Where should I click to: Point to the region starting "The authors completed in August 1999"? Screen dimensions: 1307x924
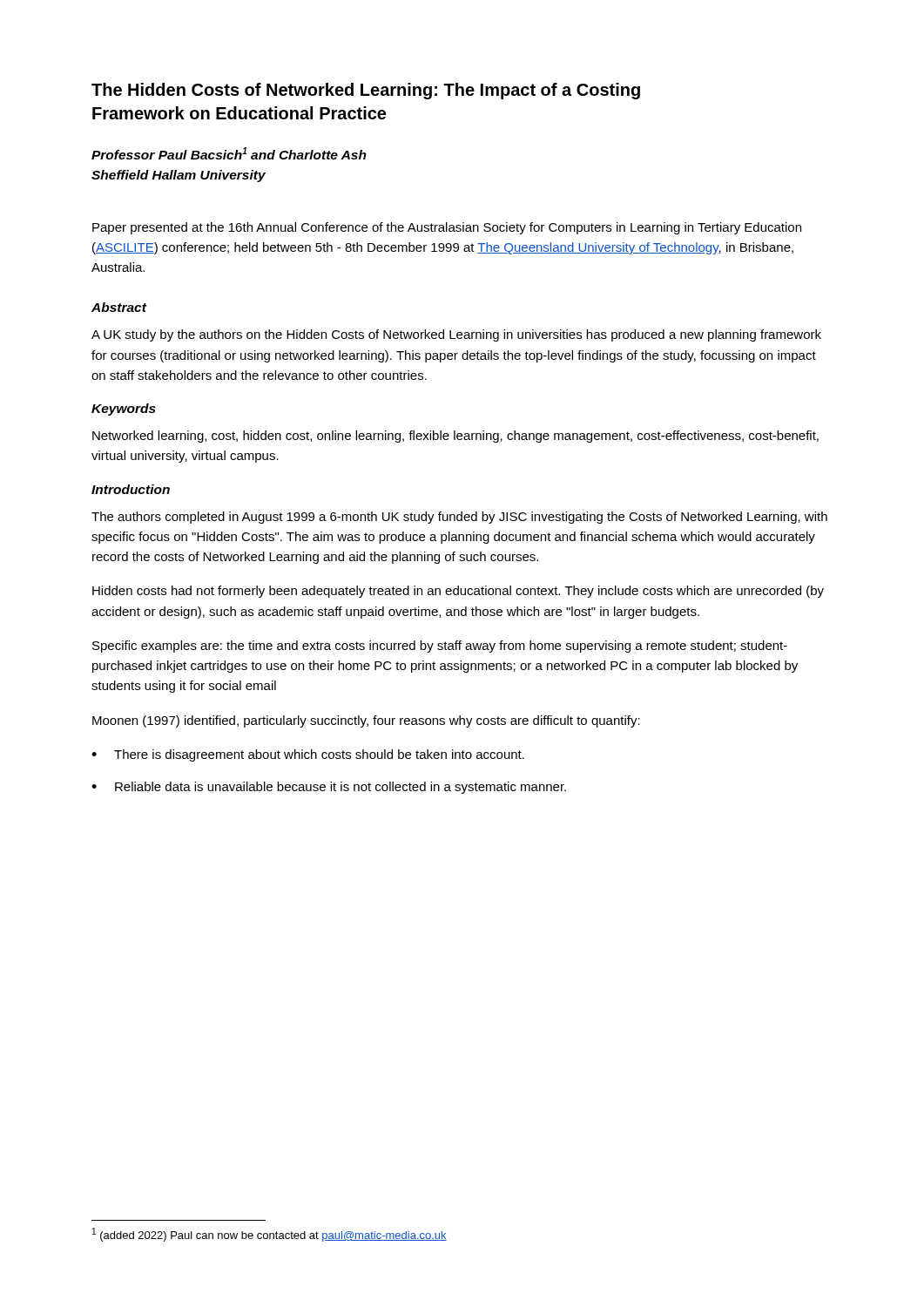coord(460,536)
